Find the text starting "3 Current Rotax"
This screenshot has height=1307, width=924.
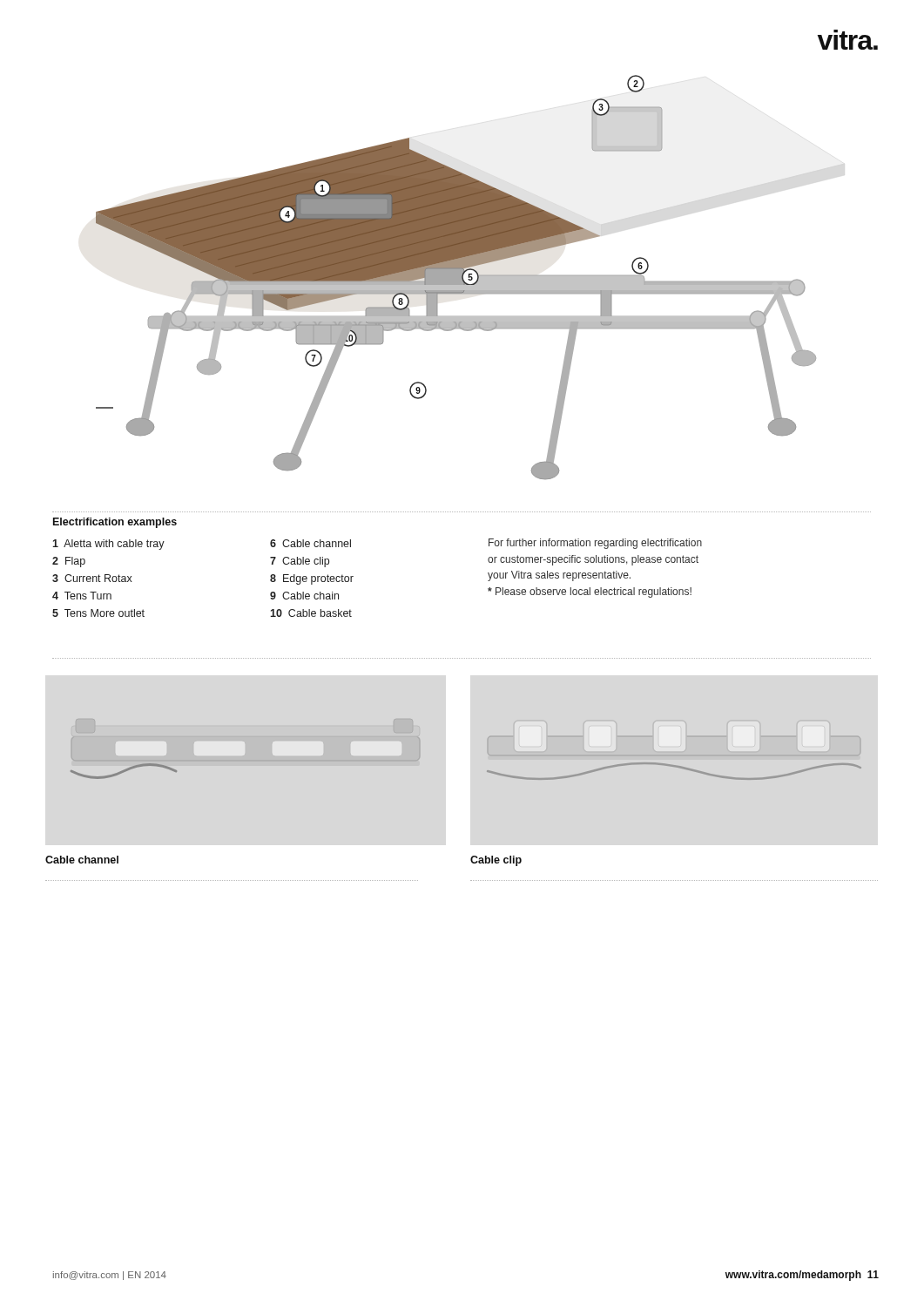92,579
